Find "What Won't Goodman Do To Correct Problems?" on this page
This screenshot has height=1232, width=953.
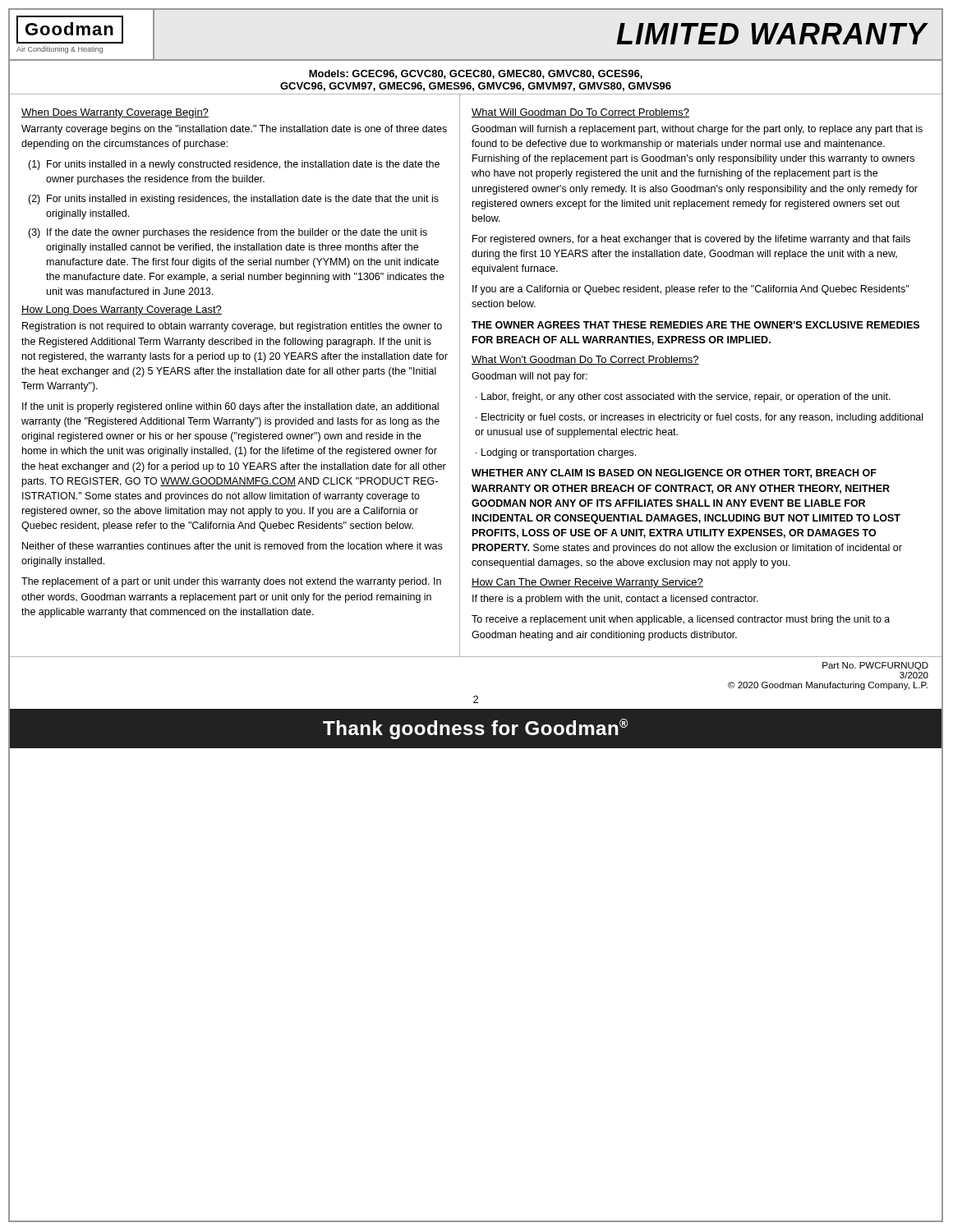[698, 359]
